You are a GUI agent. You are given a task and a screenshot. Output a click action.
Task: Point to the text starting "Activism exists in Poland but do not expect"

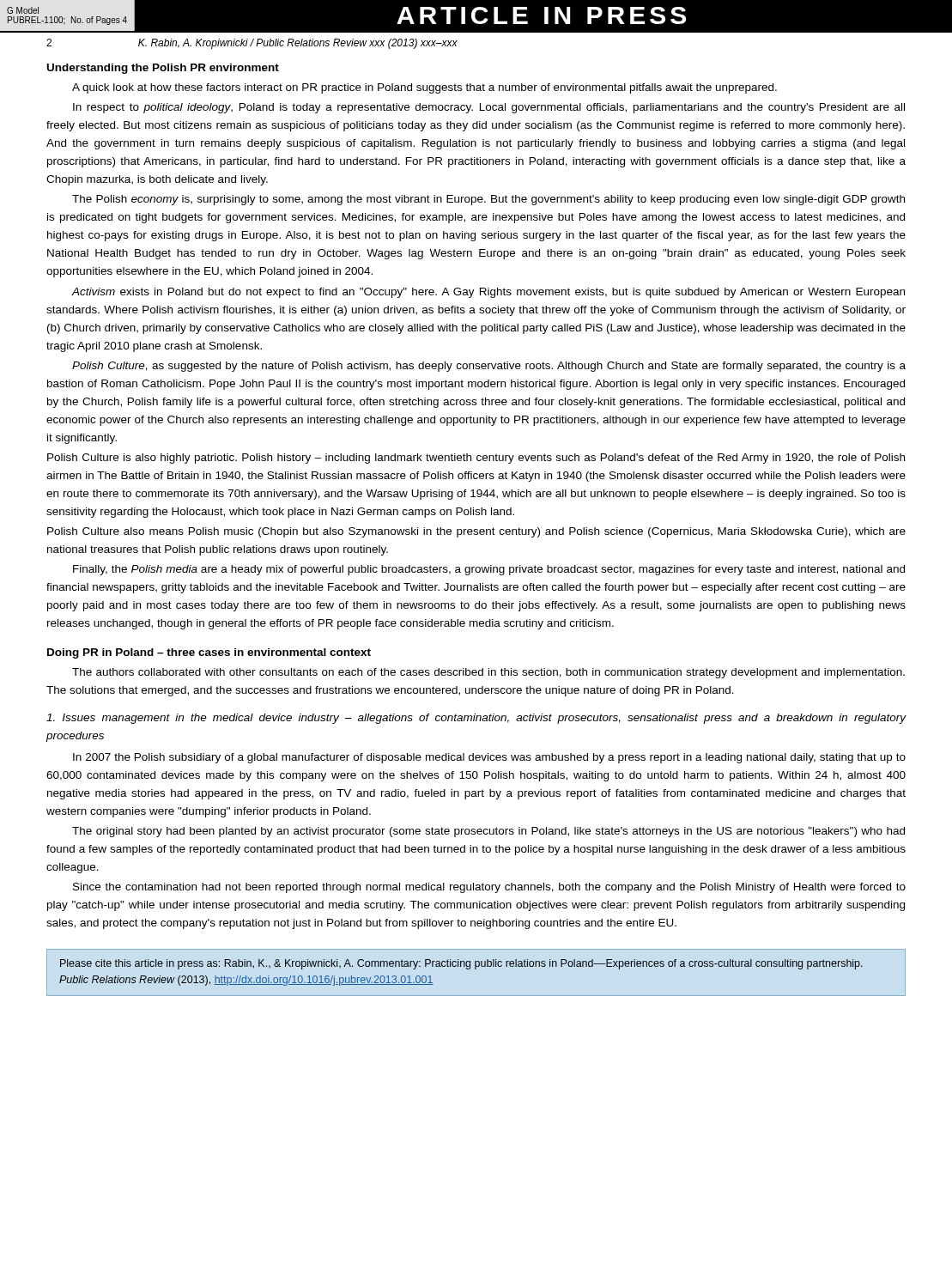(476, 318)
